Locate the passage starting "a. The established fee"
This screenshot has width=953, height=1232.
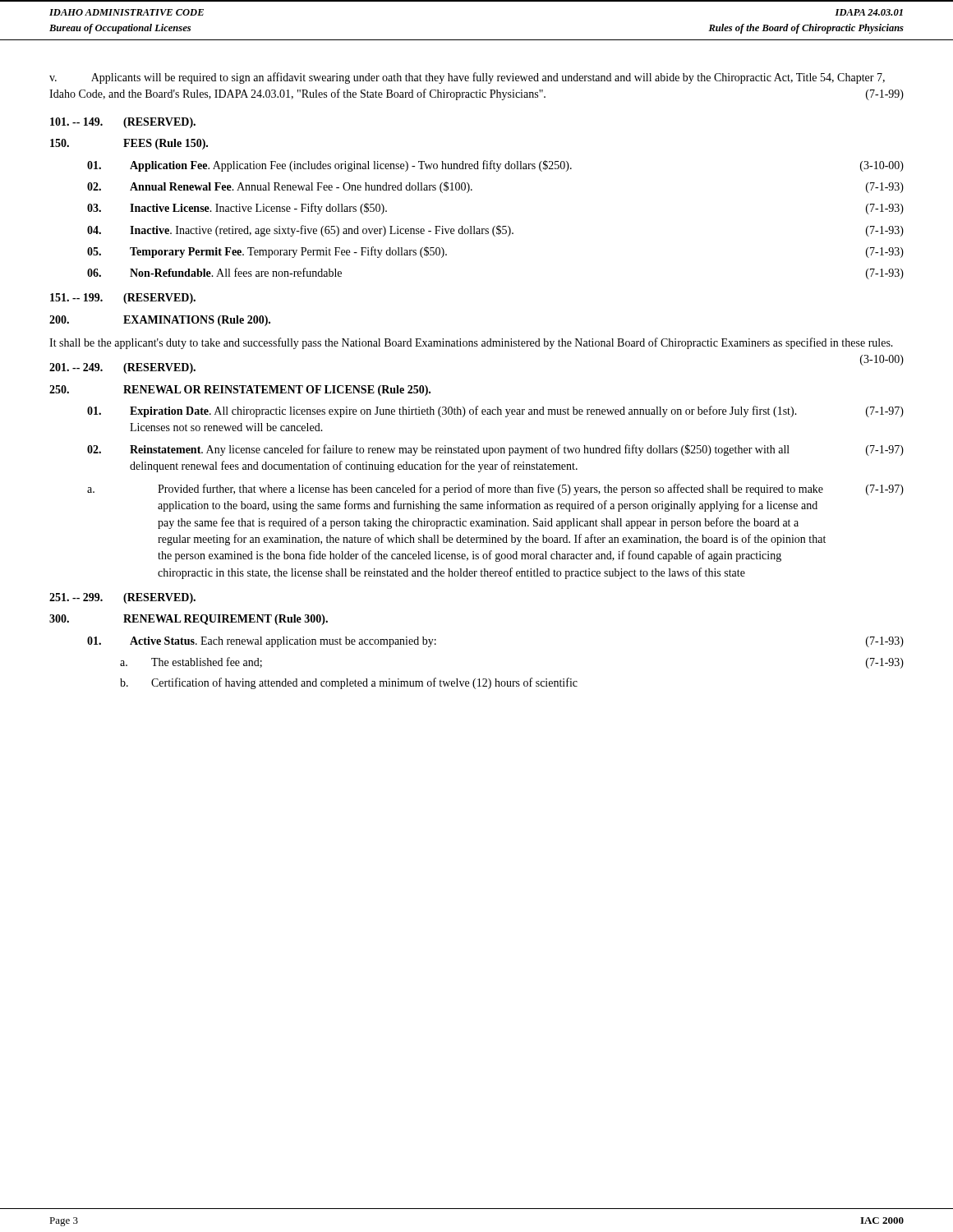click(x=205, y=663)
